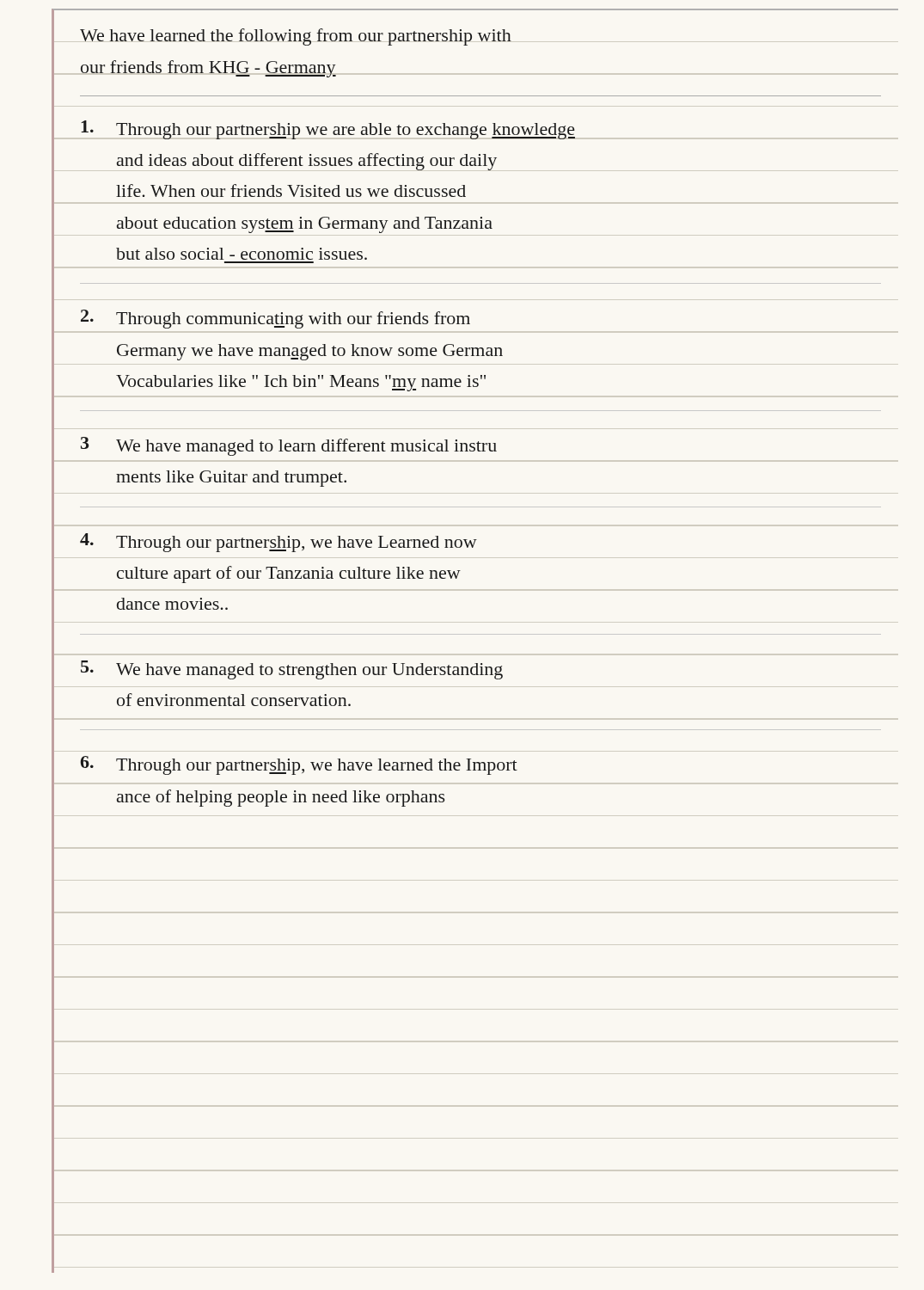The height and width of the screenshot is (1290, 924).
Task: Click the passage that begins "3 We have managed to learn different"
Action: [x=480, y=461]
